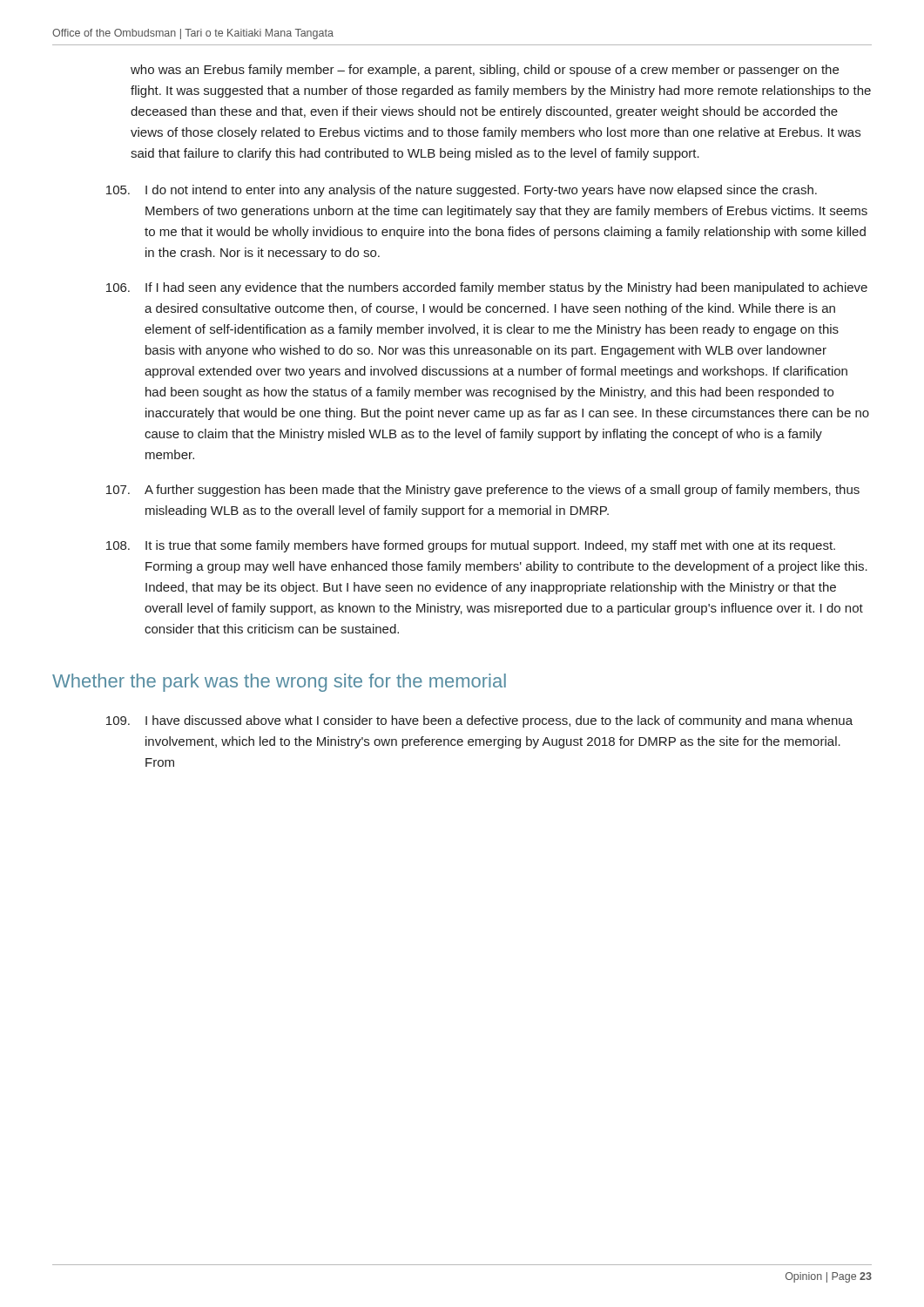Point to the region starting "106. If I"
The height and width of the screenshot is (1307, 924).
462,371
